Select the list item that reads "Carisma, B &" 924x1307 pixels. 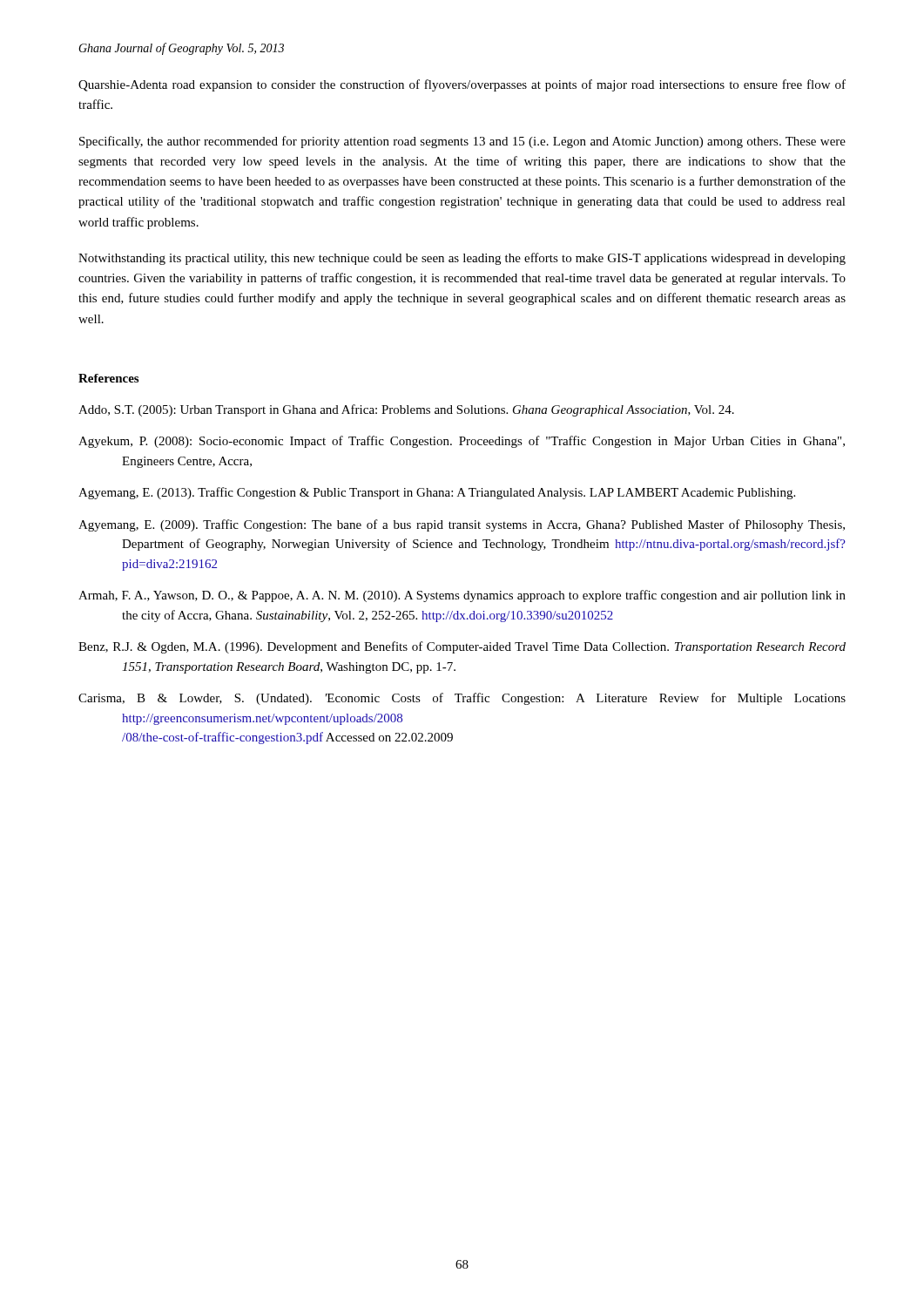pos(462,699)
